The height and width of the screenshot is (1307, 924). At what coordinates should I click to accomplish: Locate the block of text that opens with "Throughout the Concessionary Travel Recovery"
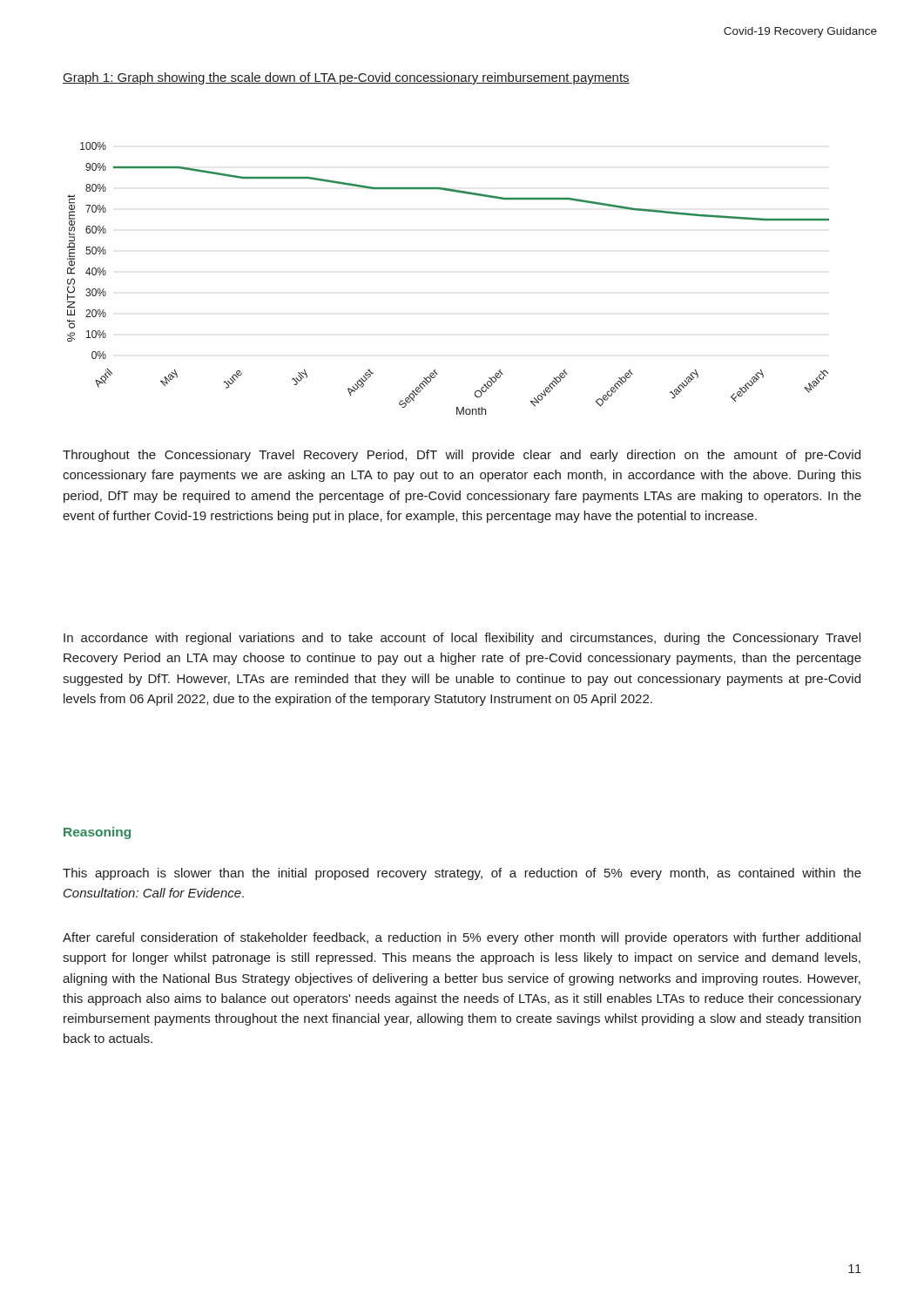462,485
